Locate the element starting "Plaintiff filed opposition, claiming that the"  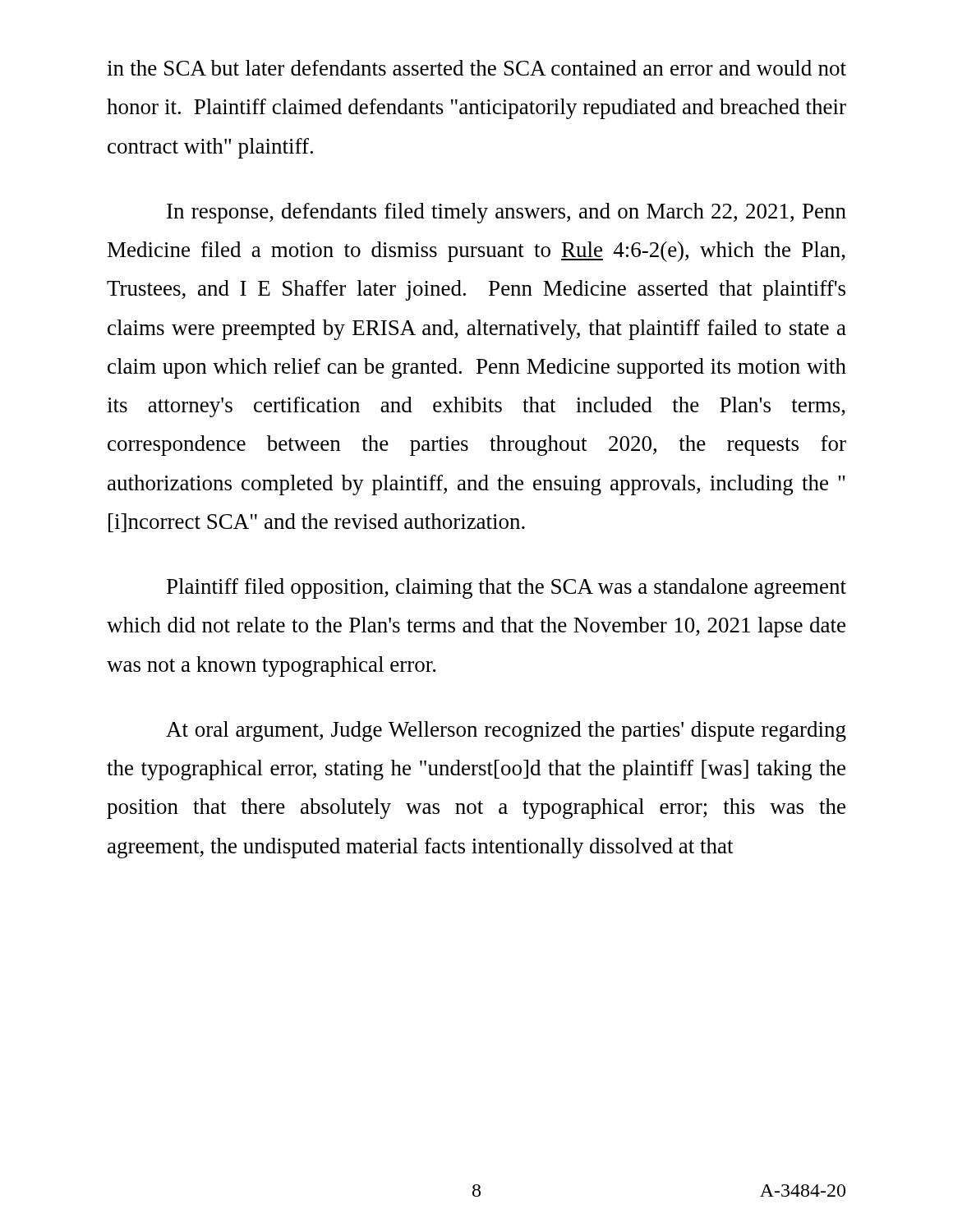tap(476, 625)
